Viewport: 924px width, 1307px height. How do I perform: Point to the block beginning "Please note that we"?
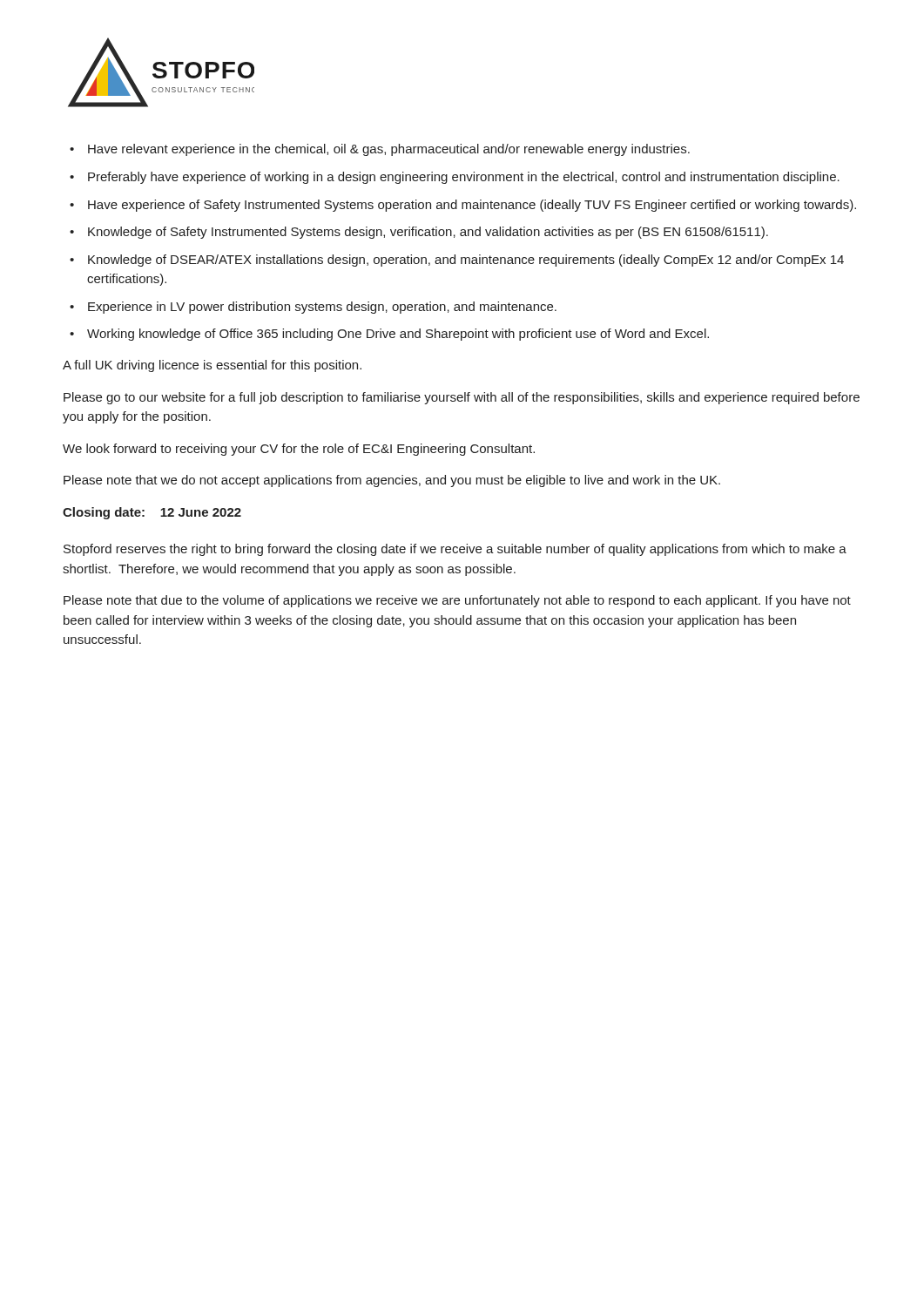392,480
